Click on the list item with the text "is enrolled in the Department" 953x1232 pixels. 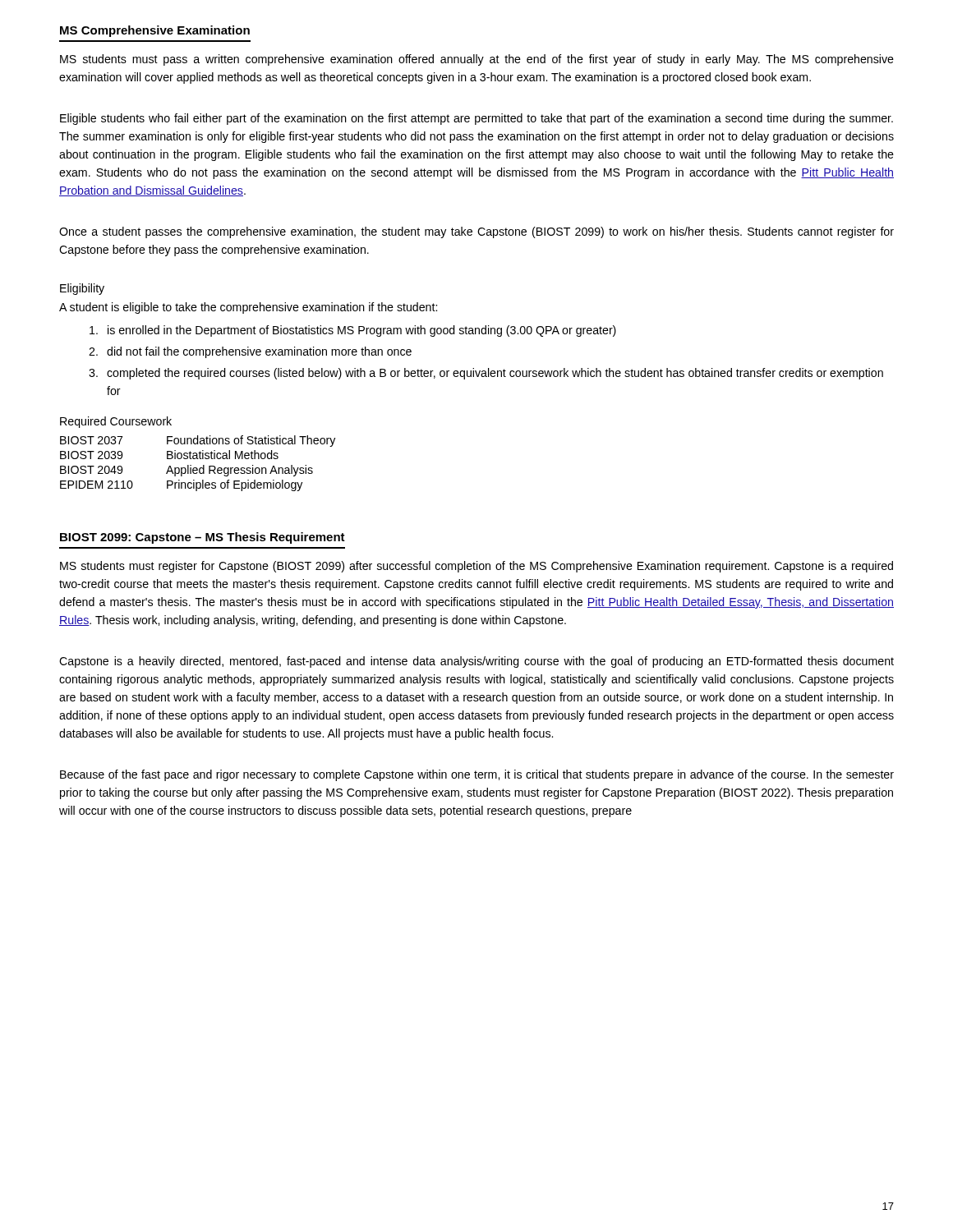pyautogui.click(x=491, y=330)
